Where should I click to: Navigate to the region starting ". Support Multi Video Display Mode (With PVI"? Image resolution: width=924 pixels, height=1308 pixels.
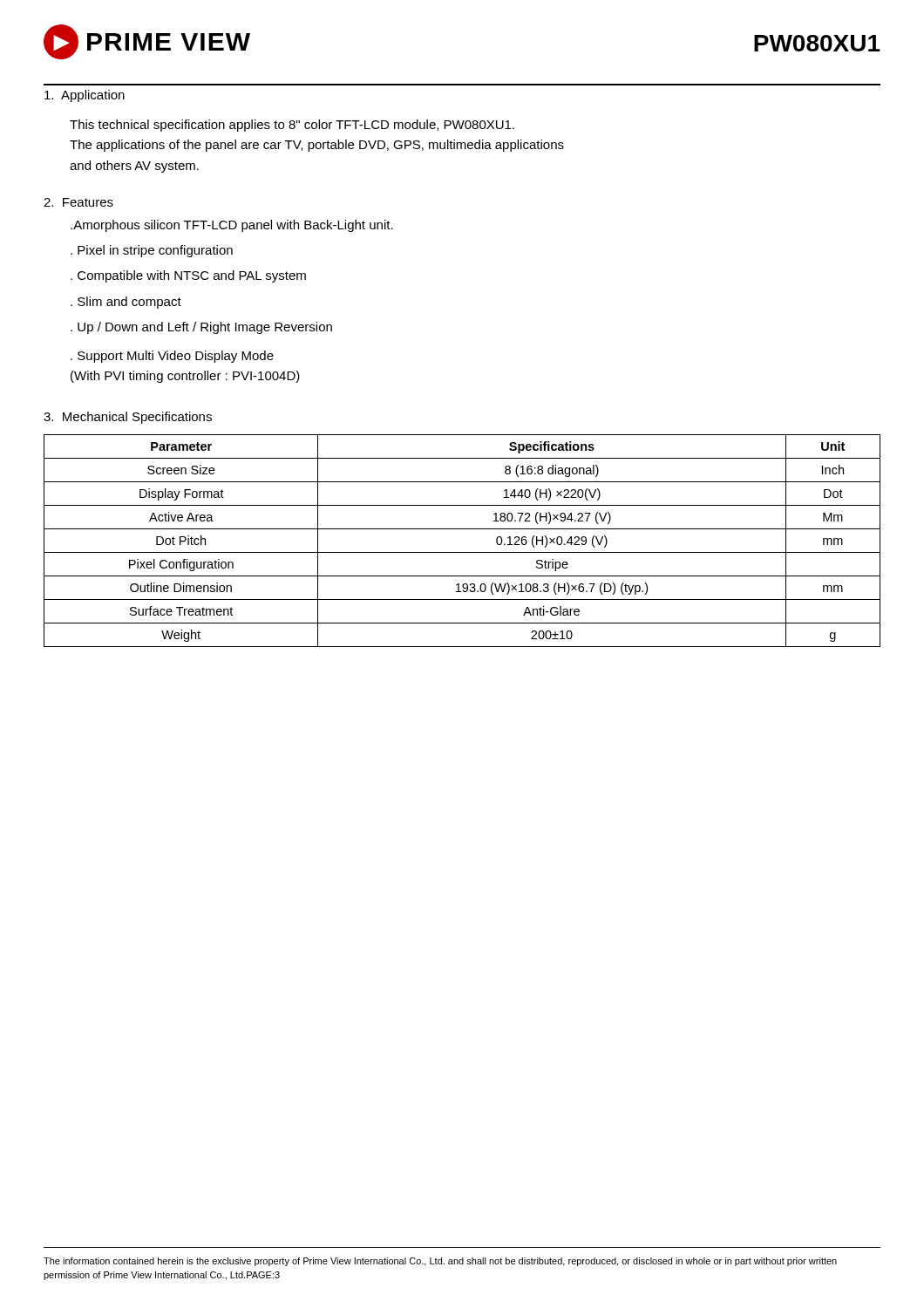(x=185, y=365)
